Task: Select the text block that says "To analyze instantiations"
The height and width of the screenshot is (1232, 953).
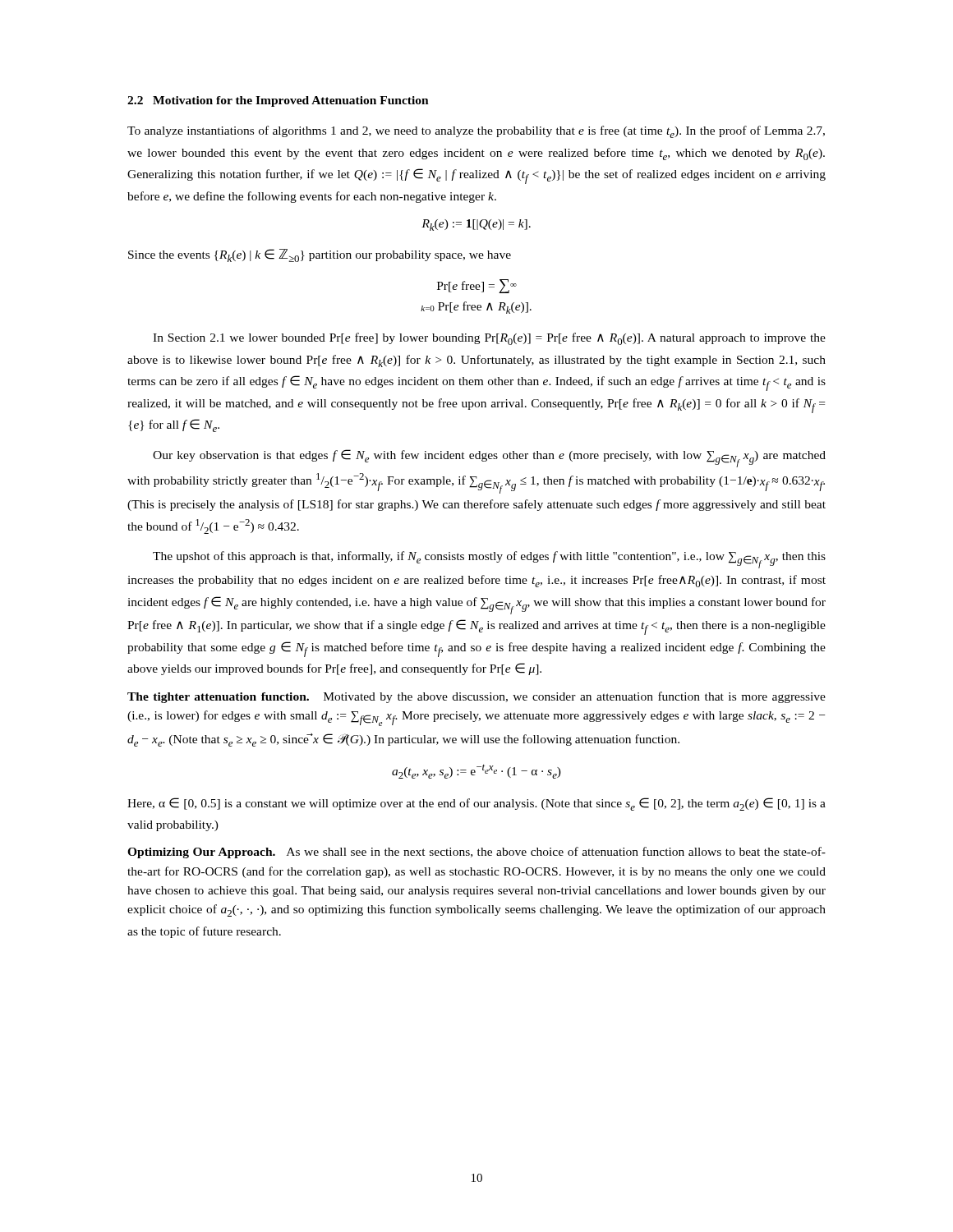Action: pos(476,163)
